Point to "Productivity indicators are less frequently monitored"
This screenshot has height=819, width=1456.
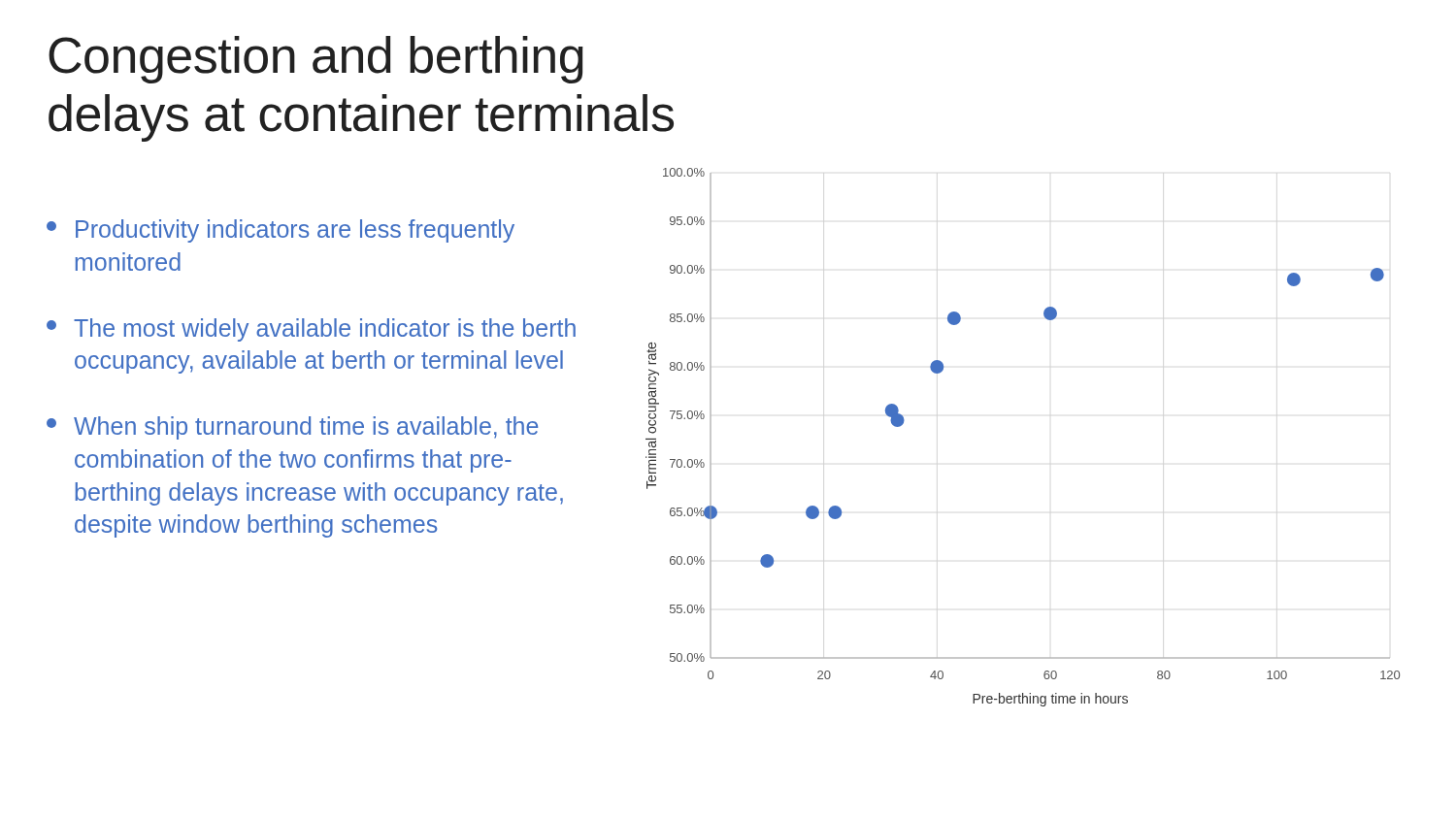pos(318,246)
